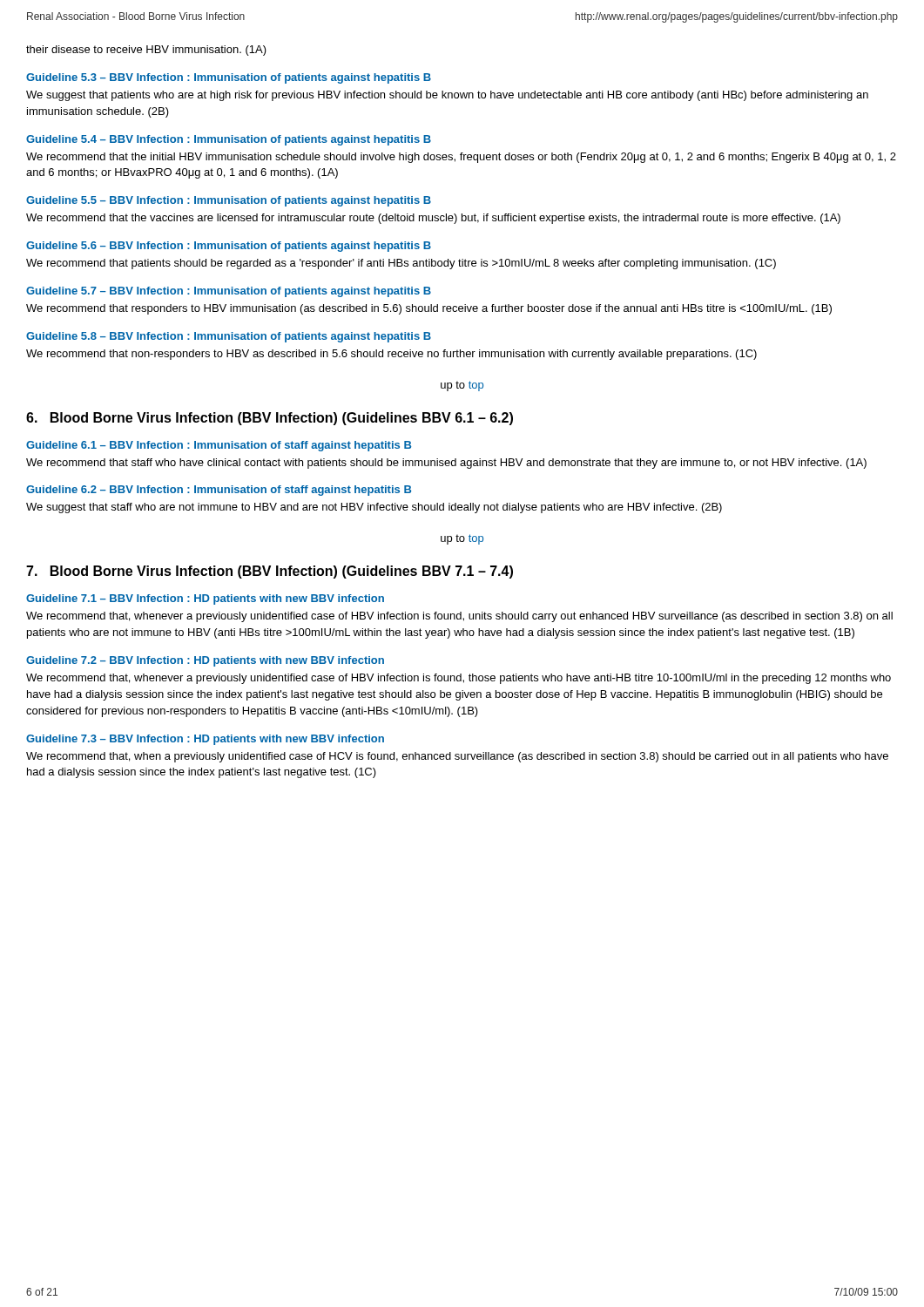Image resolution: width=924 pixels, height=1307 pixels.
Task: Select the region starting "We recommend that, when a"
Action: click(457, 764)
